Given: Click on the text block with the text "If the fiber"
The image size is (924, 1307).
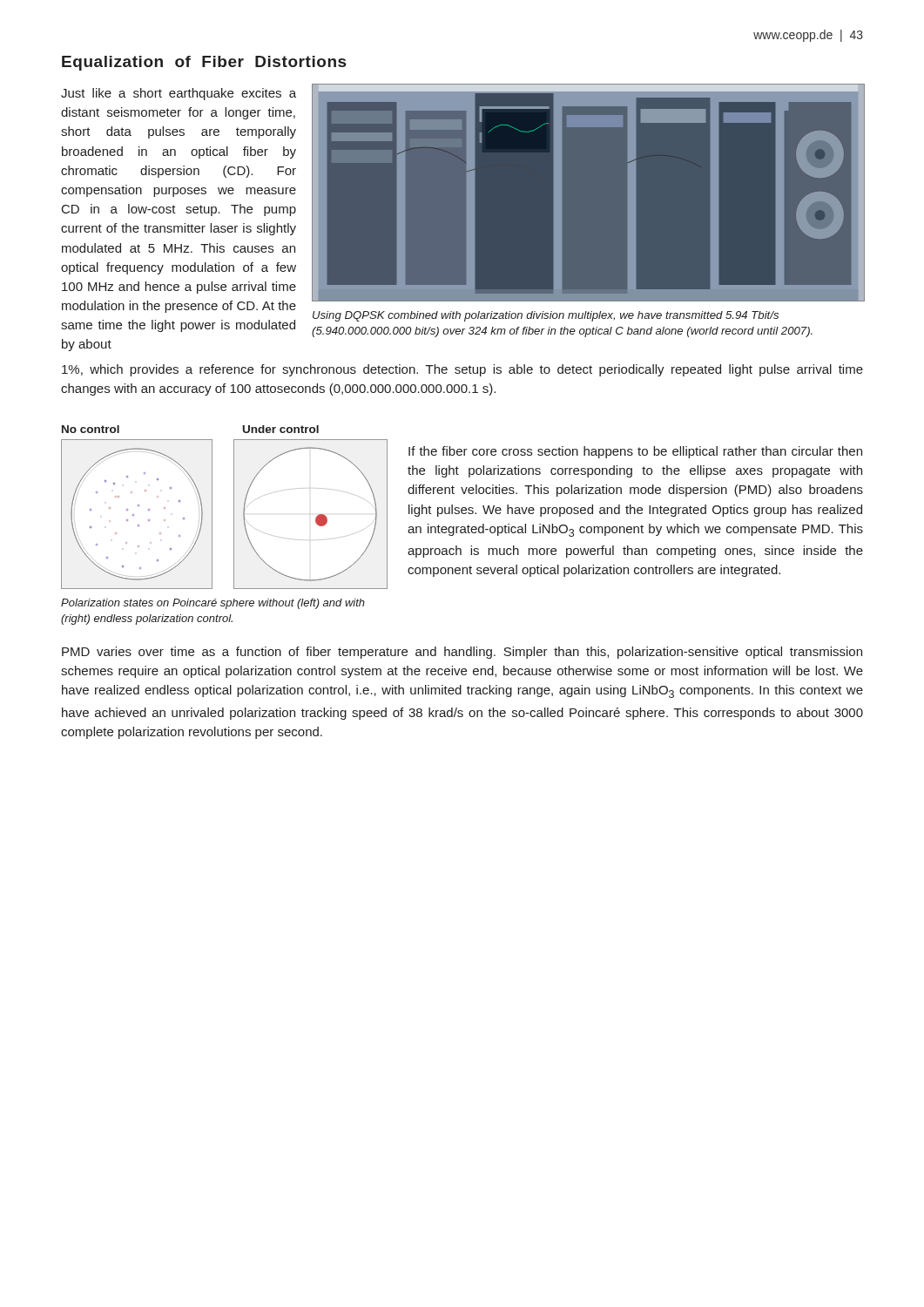Looking at the screenshot, I should coord(635,510).
